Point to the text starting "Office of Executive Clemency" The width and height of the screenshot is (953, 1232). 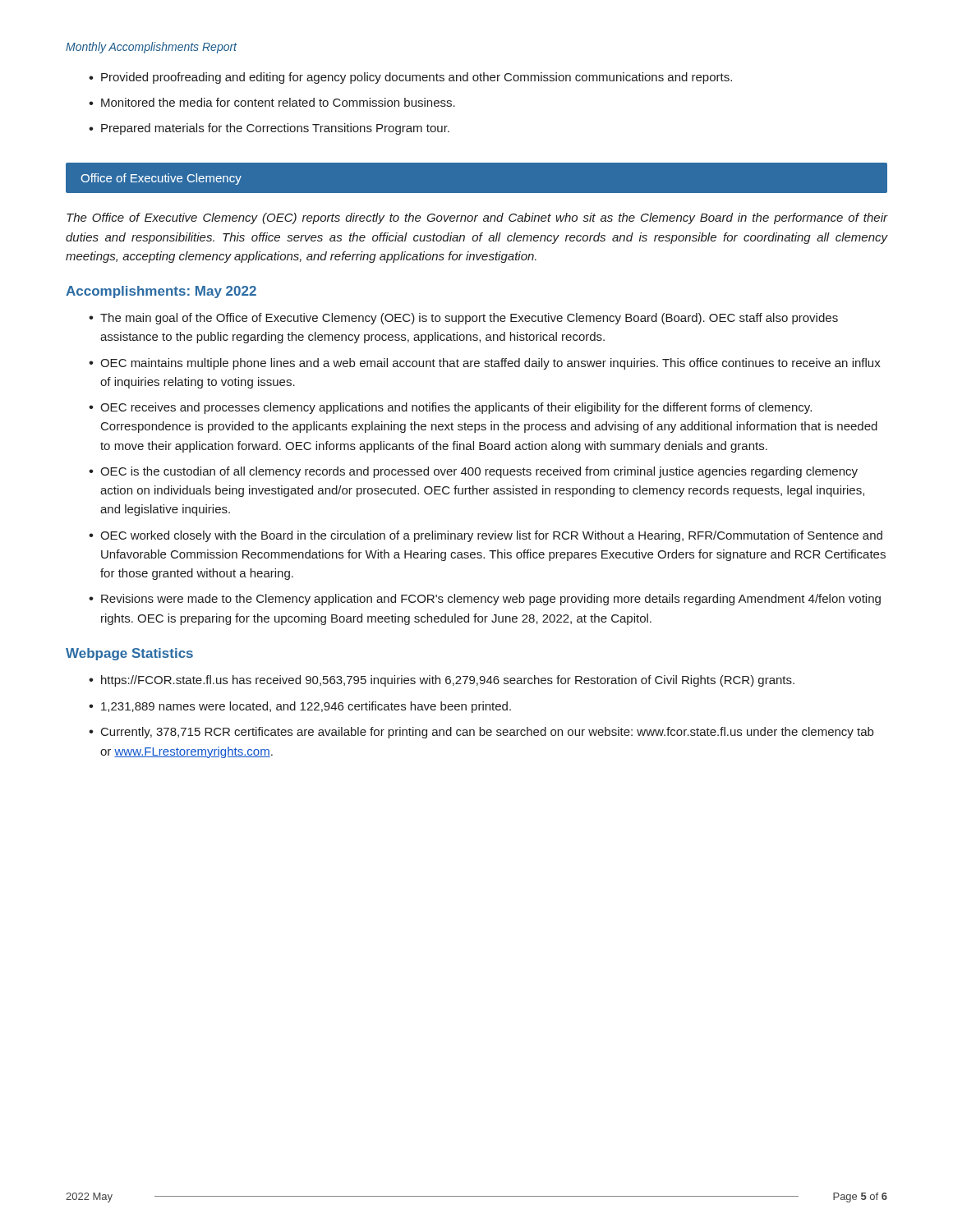(161, 179)
